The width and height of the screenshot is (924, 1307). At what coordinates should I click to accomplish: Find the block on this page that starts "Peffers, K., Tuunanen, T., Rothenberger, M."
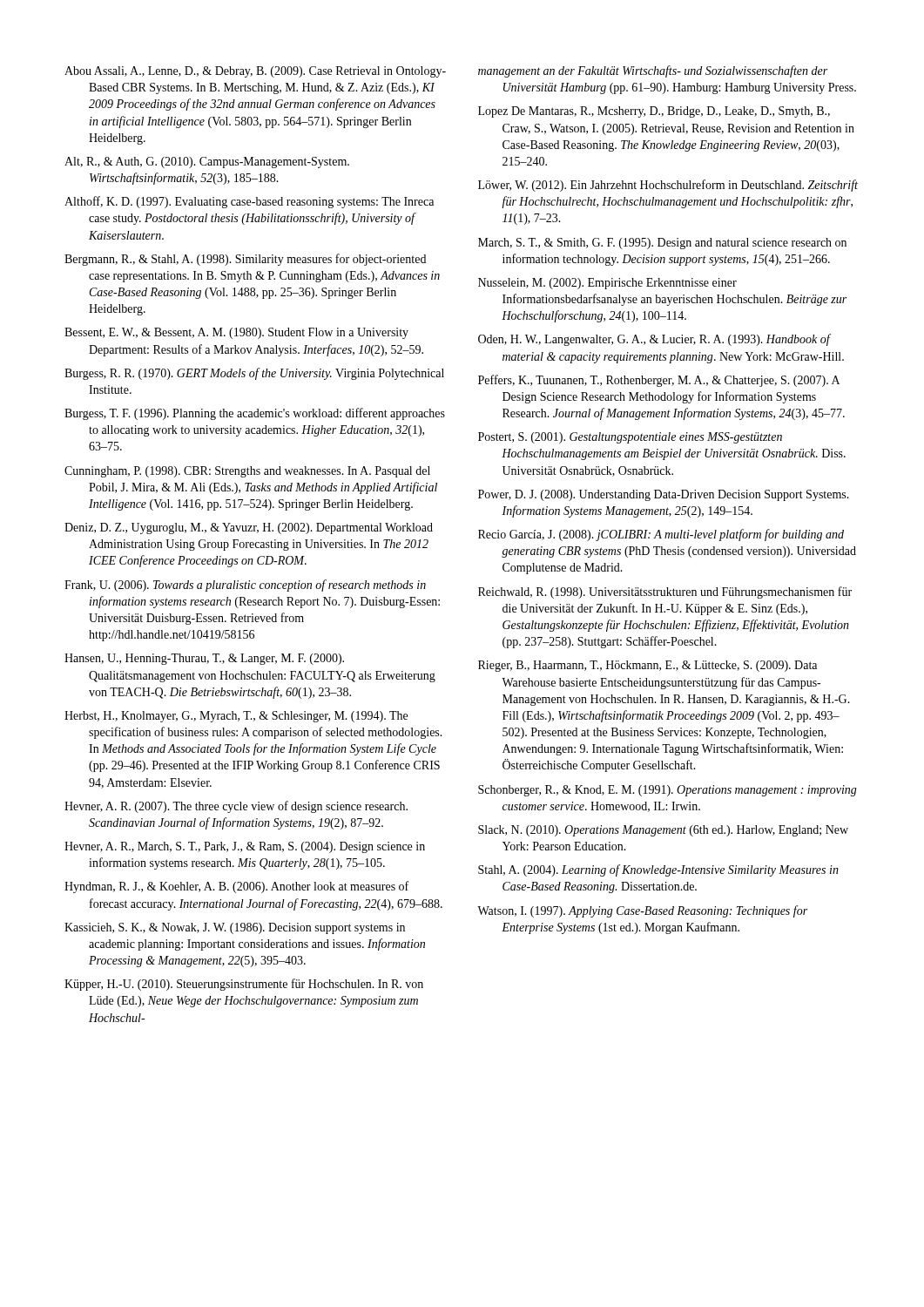(661, 397)
